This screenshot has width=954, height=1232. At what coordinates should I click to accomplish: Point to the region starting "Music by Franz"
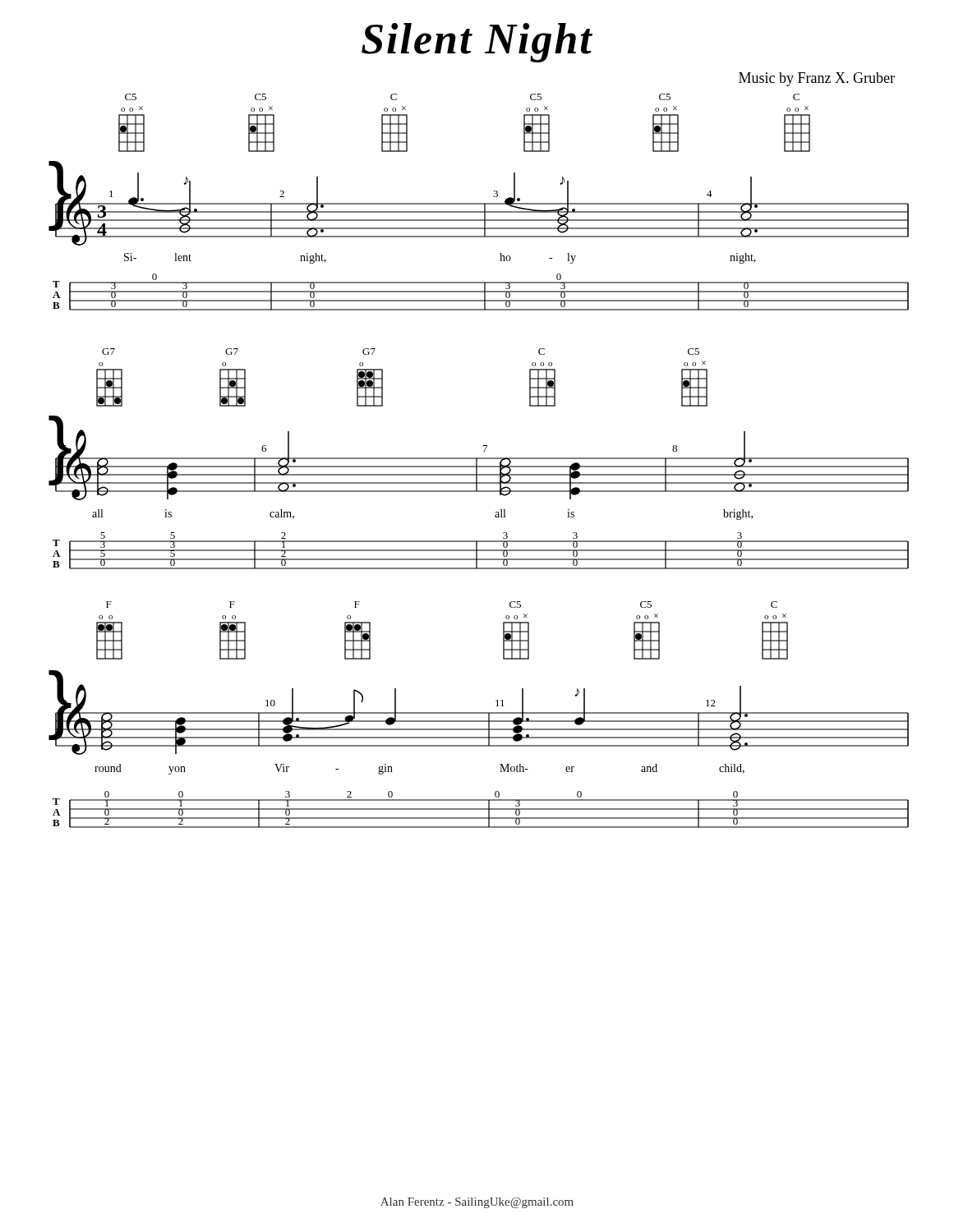(817, 78)
